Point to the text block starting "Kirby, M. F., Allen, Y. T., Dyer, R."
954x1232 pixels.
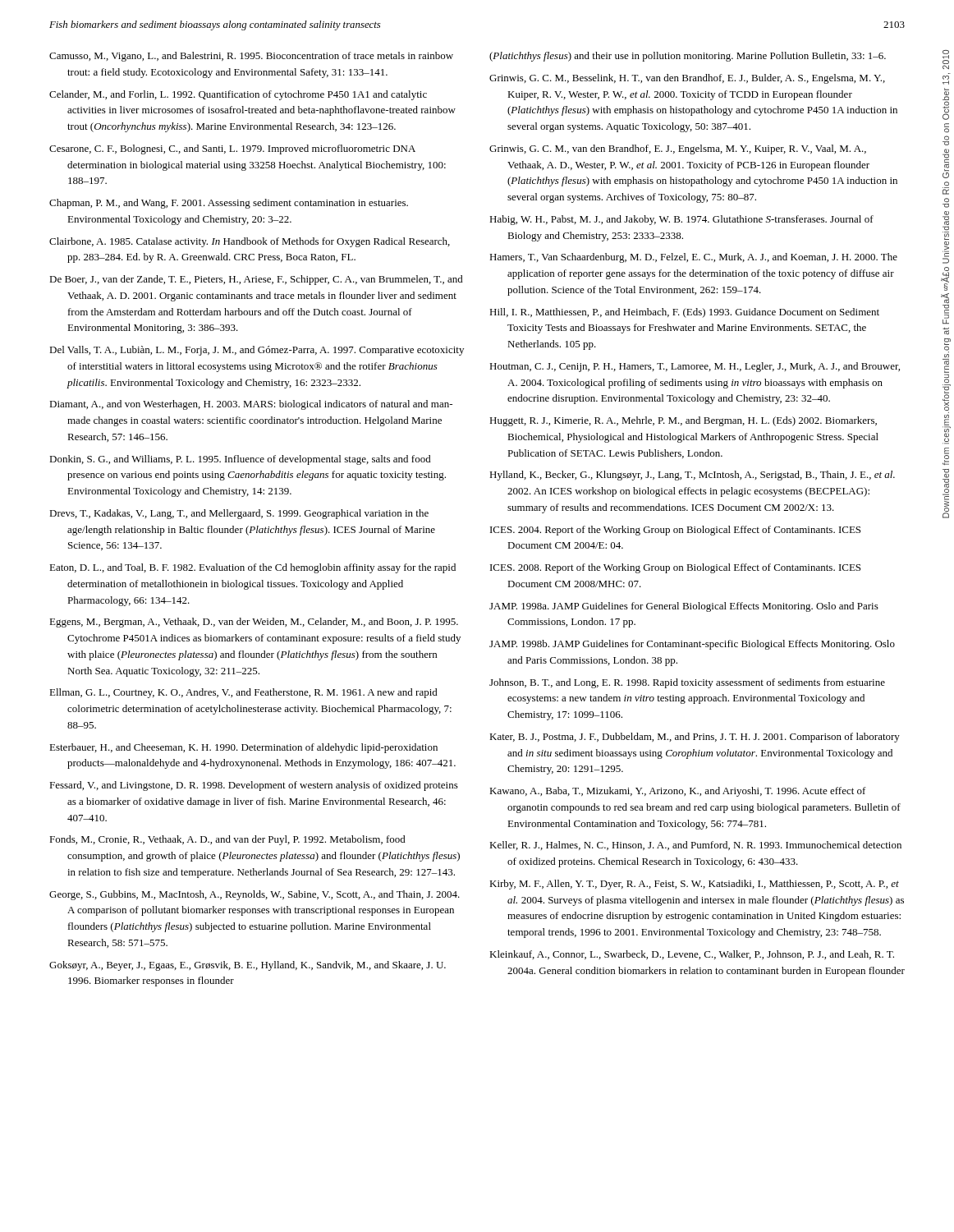click(x=697, y=907)
